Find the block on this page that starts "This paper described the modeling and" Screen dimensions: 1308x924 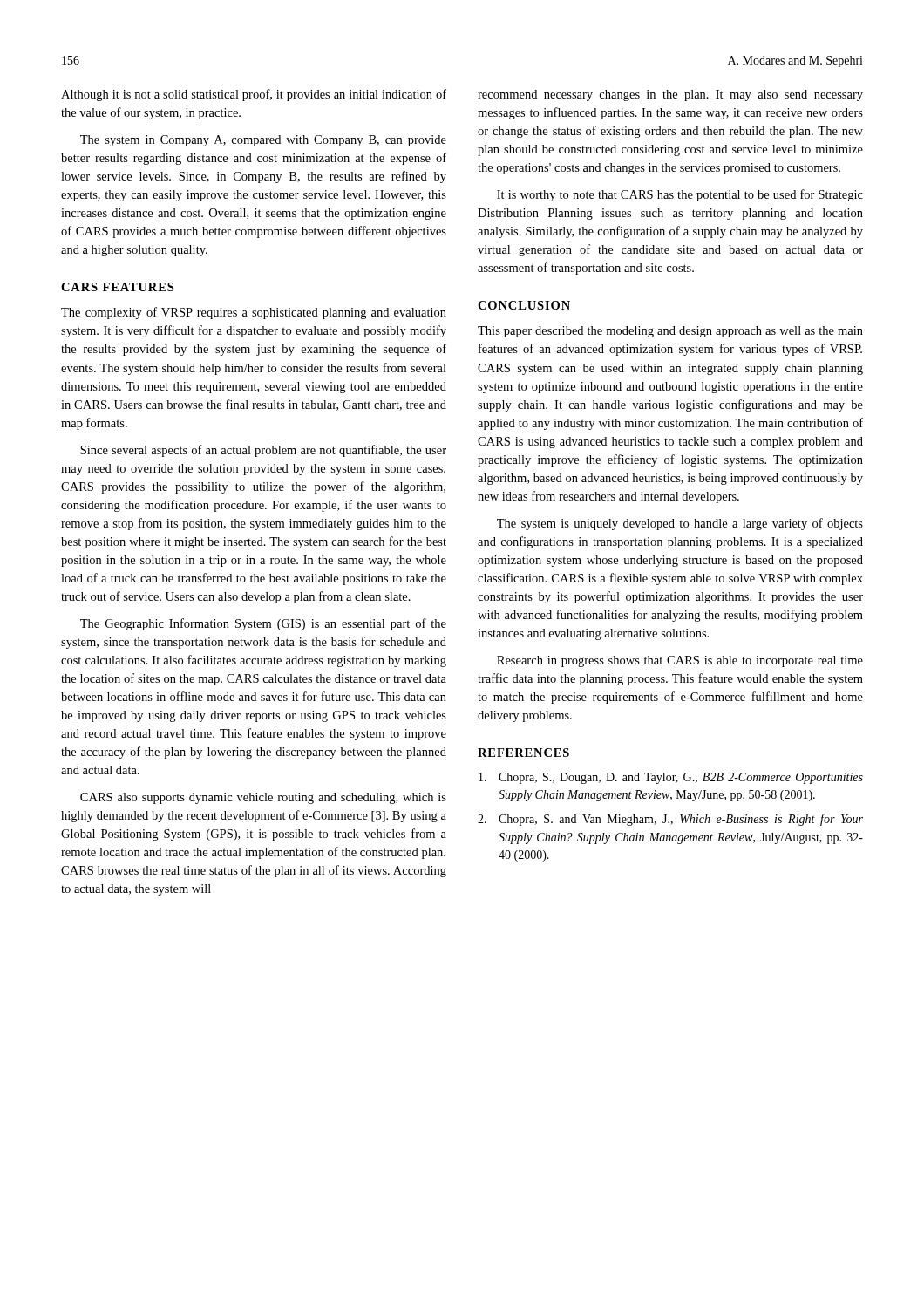click(x=670, y=414)
